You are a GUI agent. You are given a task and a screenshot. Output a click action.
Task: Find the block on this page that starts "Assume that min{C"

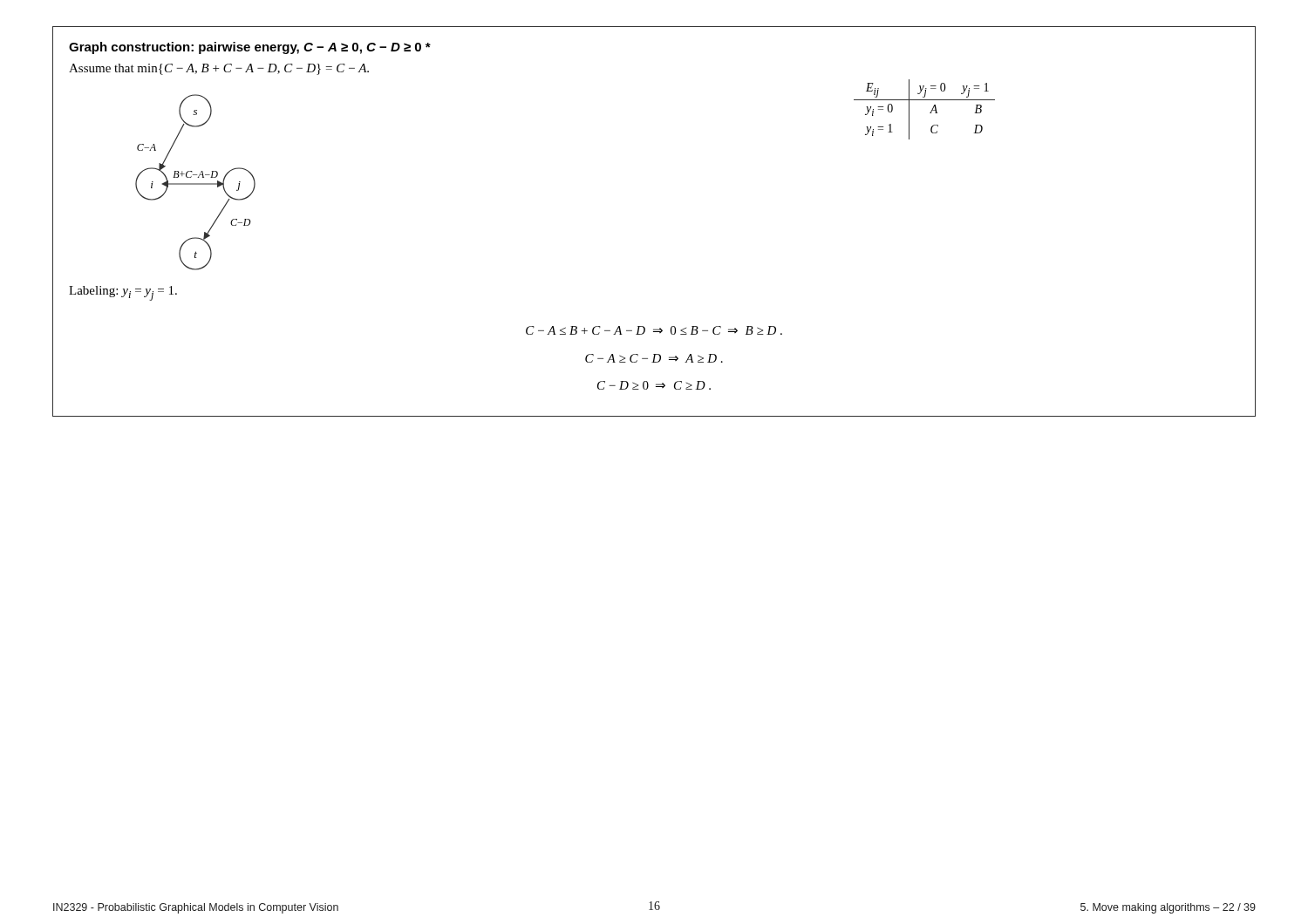tap(219, 68)
